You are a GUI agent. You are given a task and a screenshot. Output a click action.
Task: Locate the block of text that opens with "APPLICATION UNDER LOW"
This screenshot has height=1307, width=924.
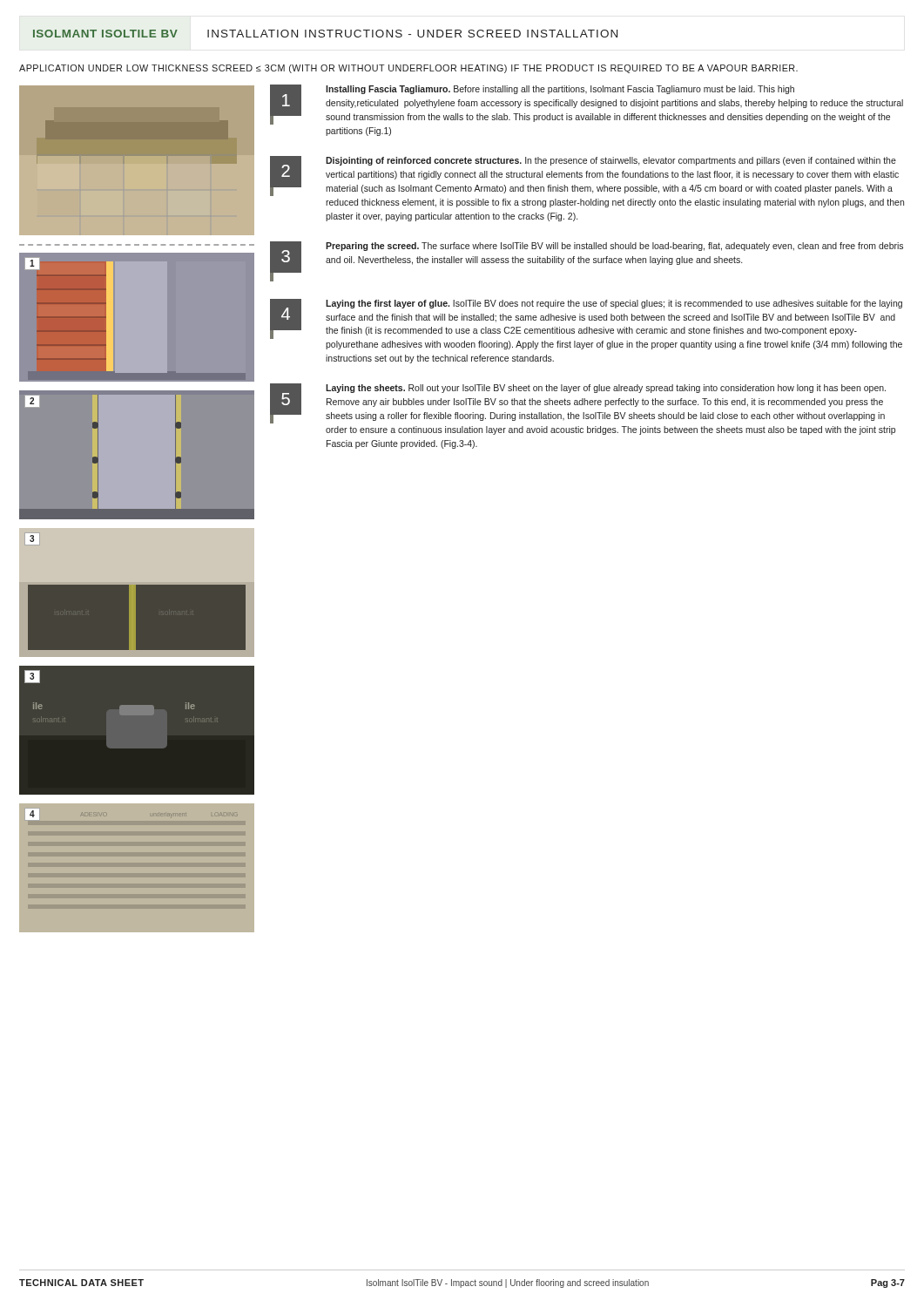tap(409, 68)
